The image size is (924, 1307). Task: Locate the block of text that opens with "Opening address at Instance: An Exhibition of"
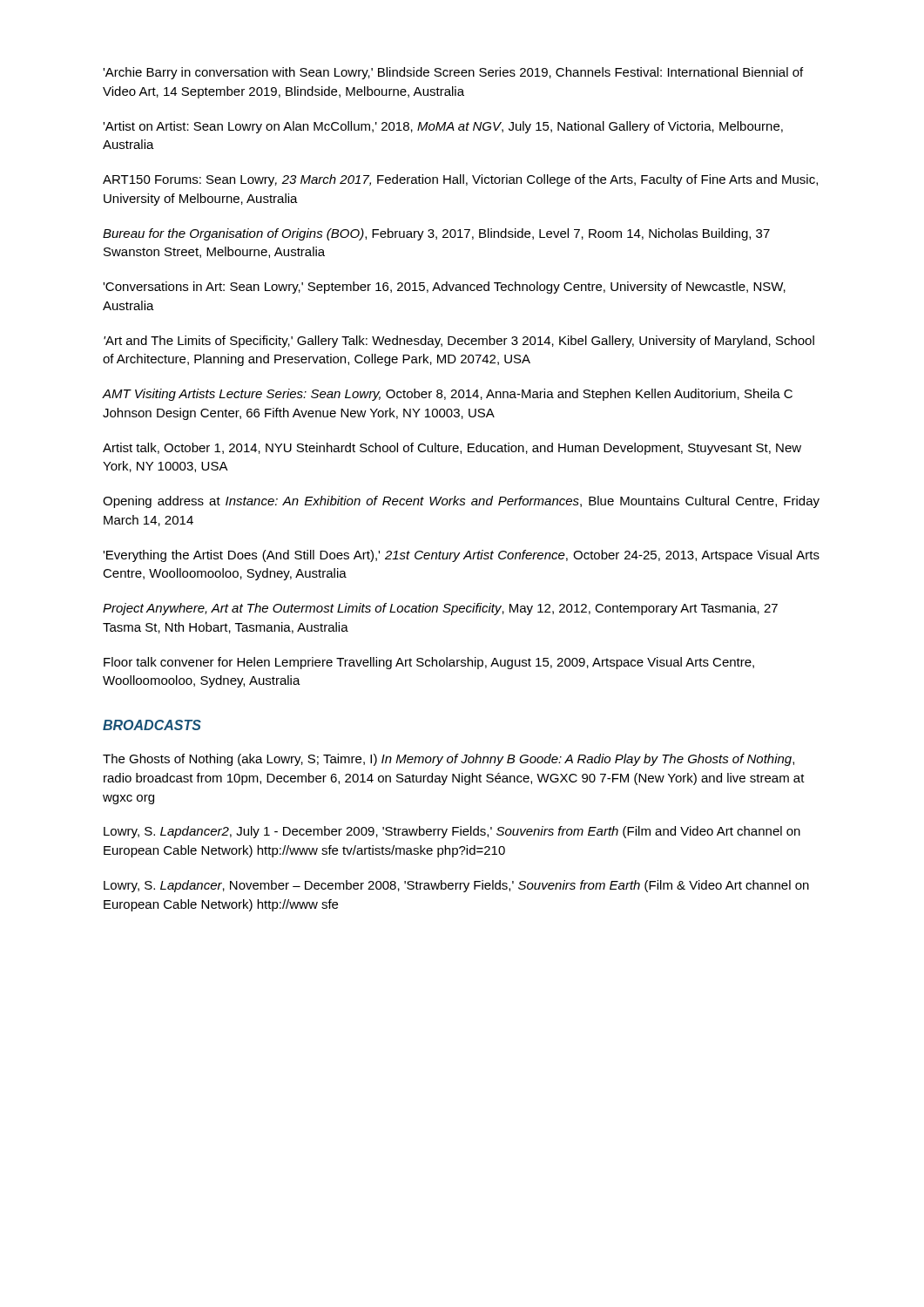[x=461, y=510]
